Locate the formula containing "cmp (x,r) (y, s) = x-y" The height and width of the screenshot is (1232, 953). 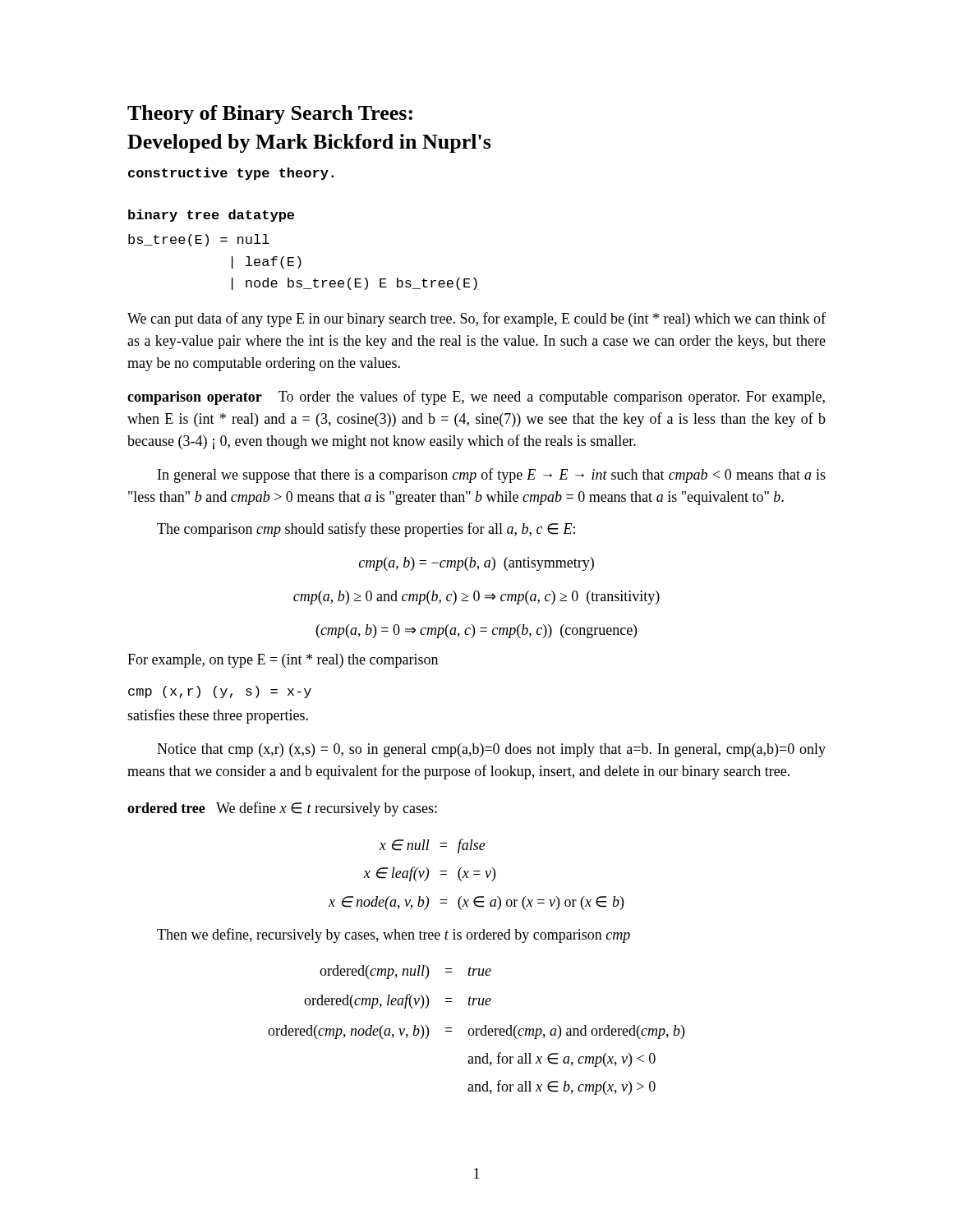(x=220, y=692)
